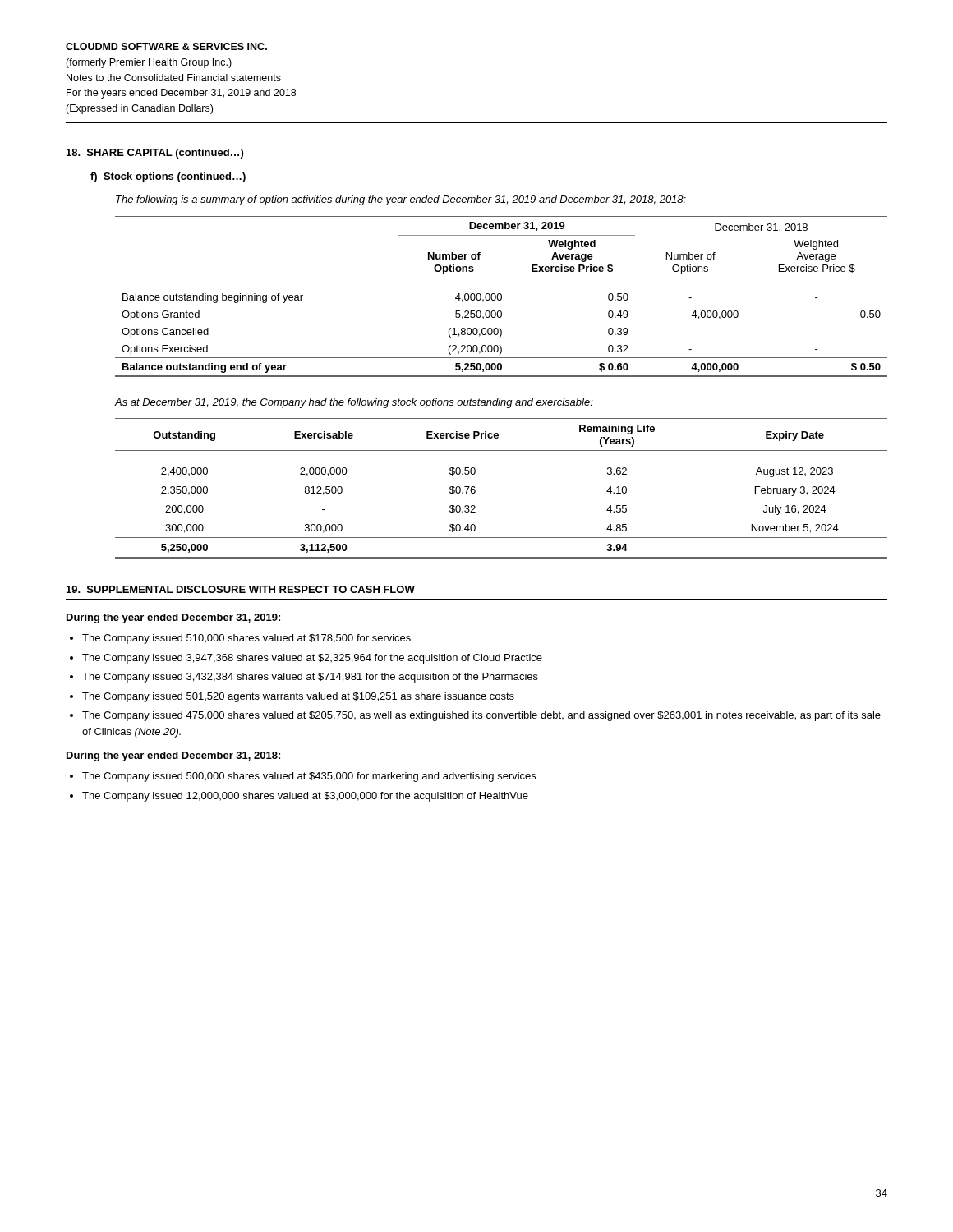Click on the table containing "Remaining Life (Years)"

501,489
